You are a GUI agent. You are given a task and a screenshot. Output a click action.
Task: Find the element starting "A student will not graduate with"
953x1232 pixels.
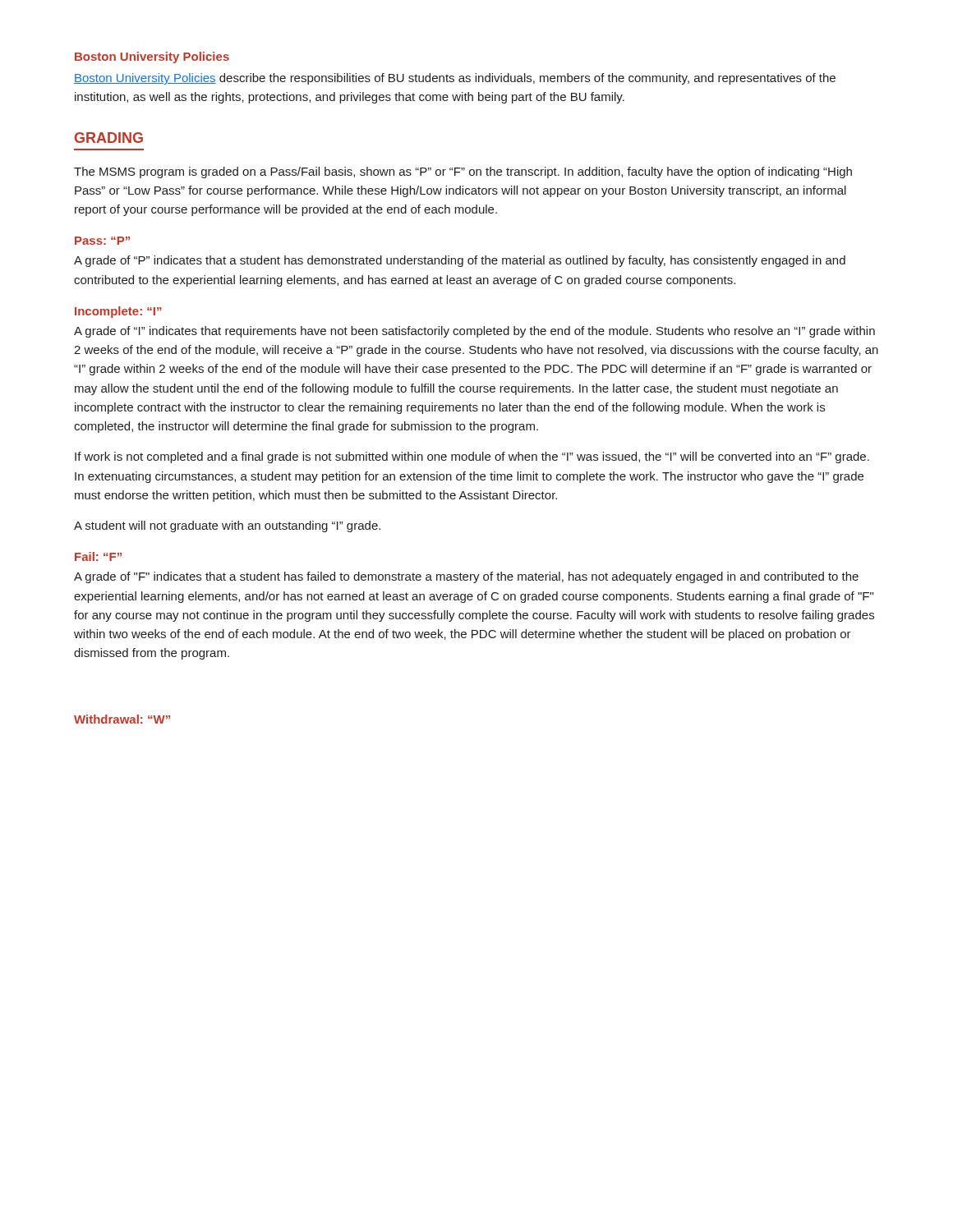pos(228,525)
